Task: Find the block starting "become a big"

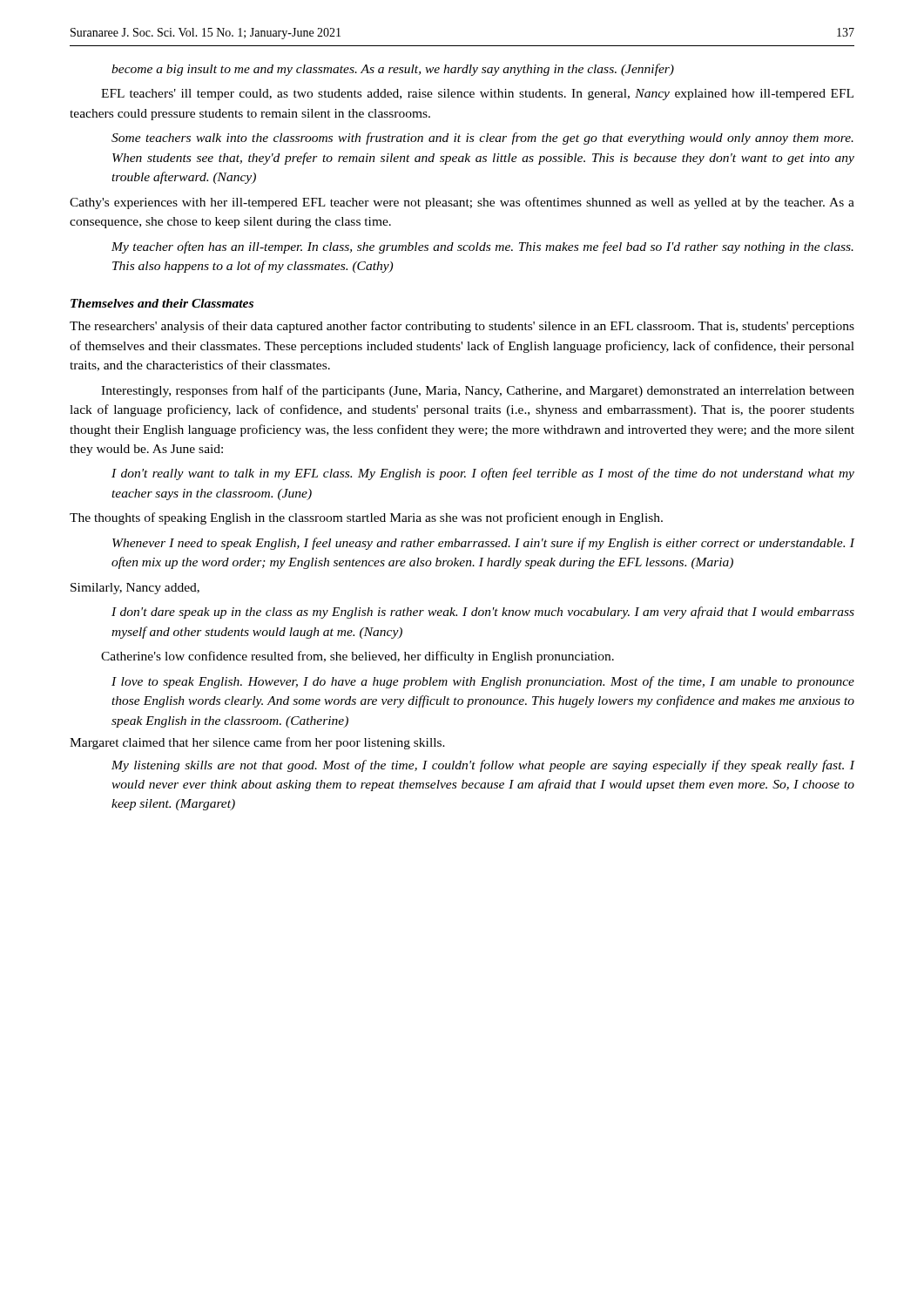Action: (x=483, y=69)
